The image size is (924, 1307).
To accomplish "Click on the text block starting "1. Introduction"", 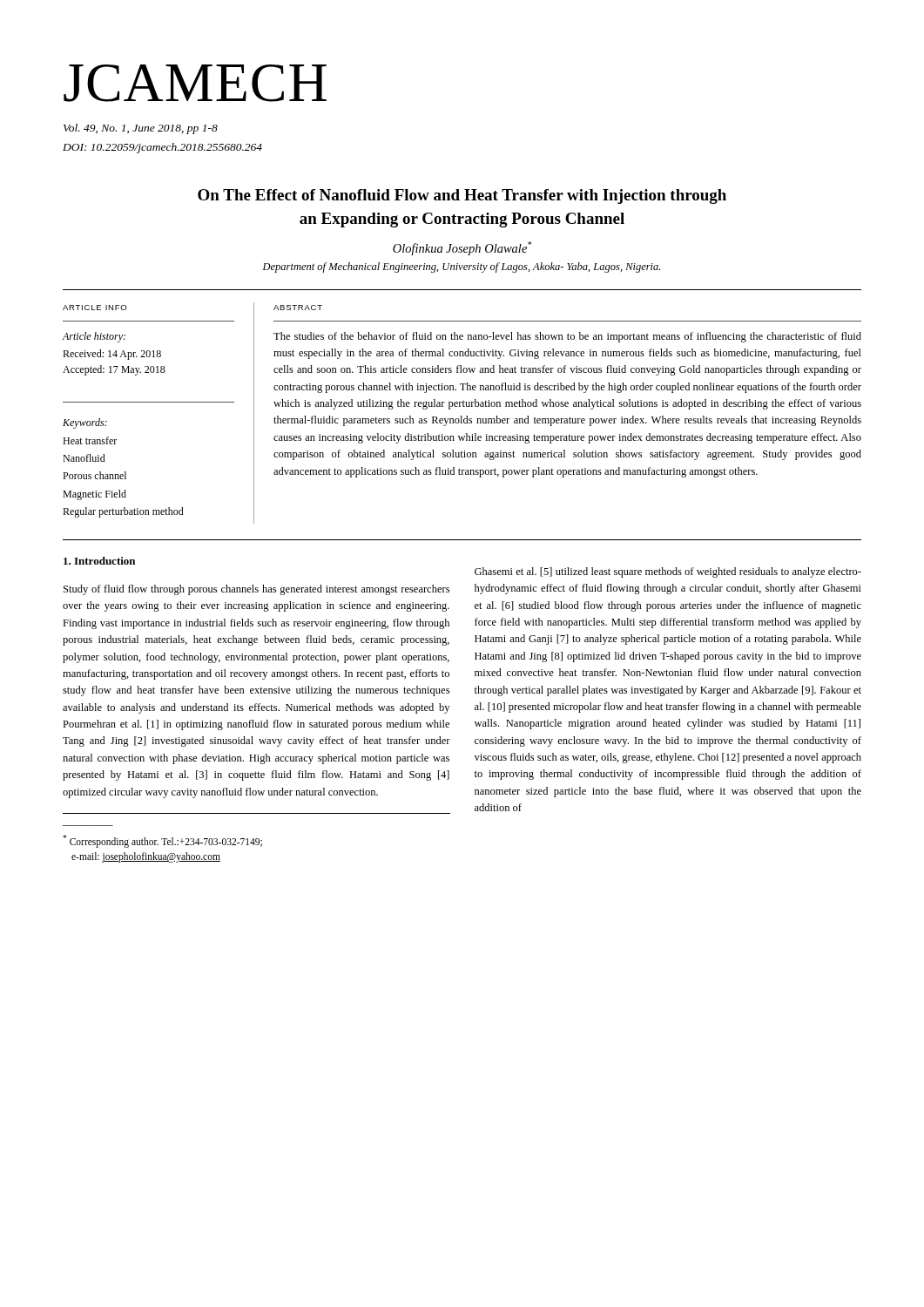I will coord(99,561).
